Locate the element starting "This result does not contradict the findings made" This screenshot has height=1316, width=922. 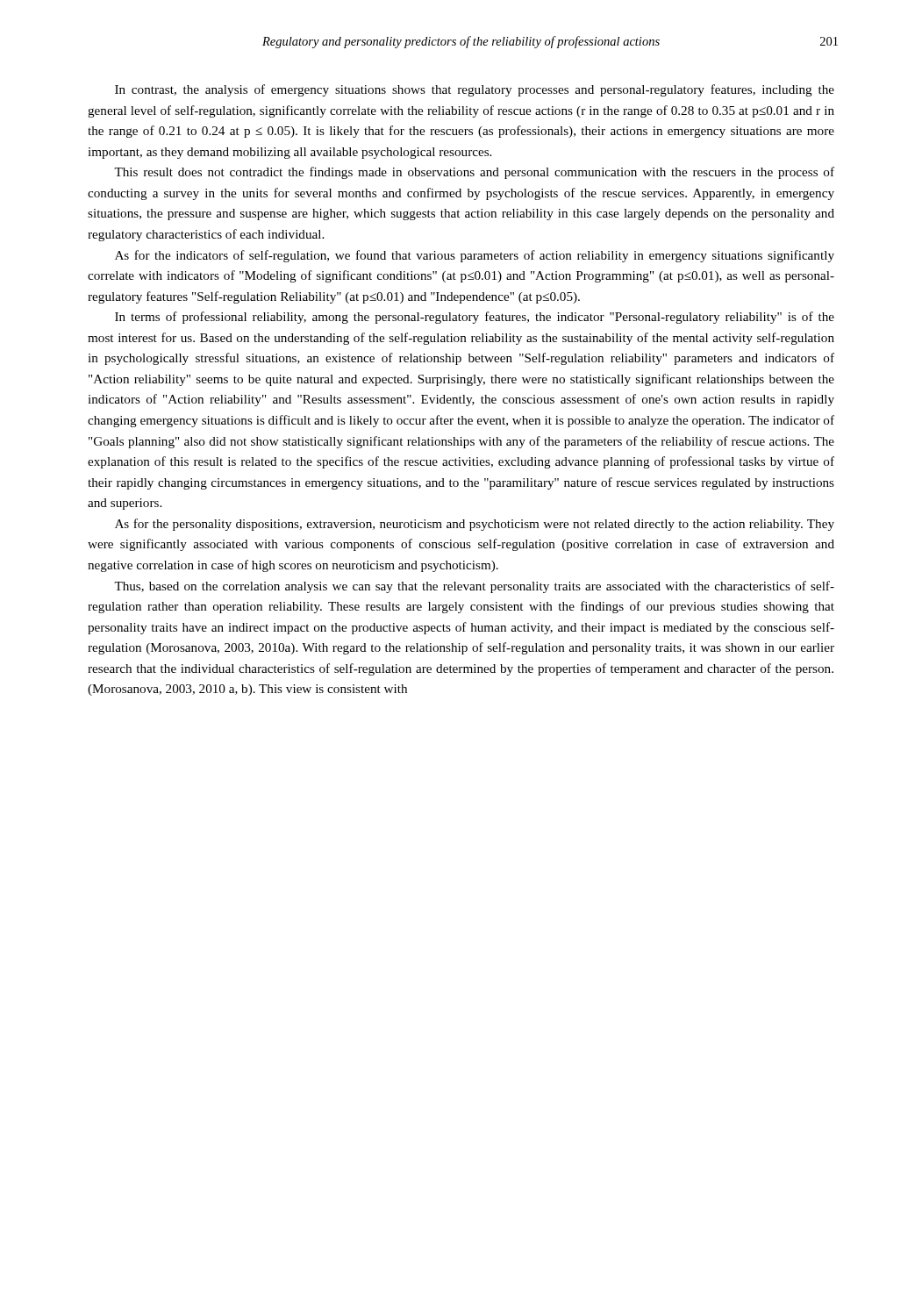coord(461,203)
